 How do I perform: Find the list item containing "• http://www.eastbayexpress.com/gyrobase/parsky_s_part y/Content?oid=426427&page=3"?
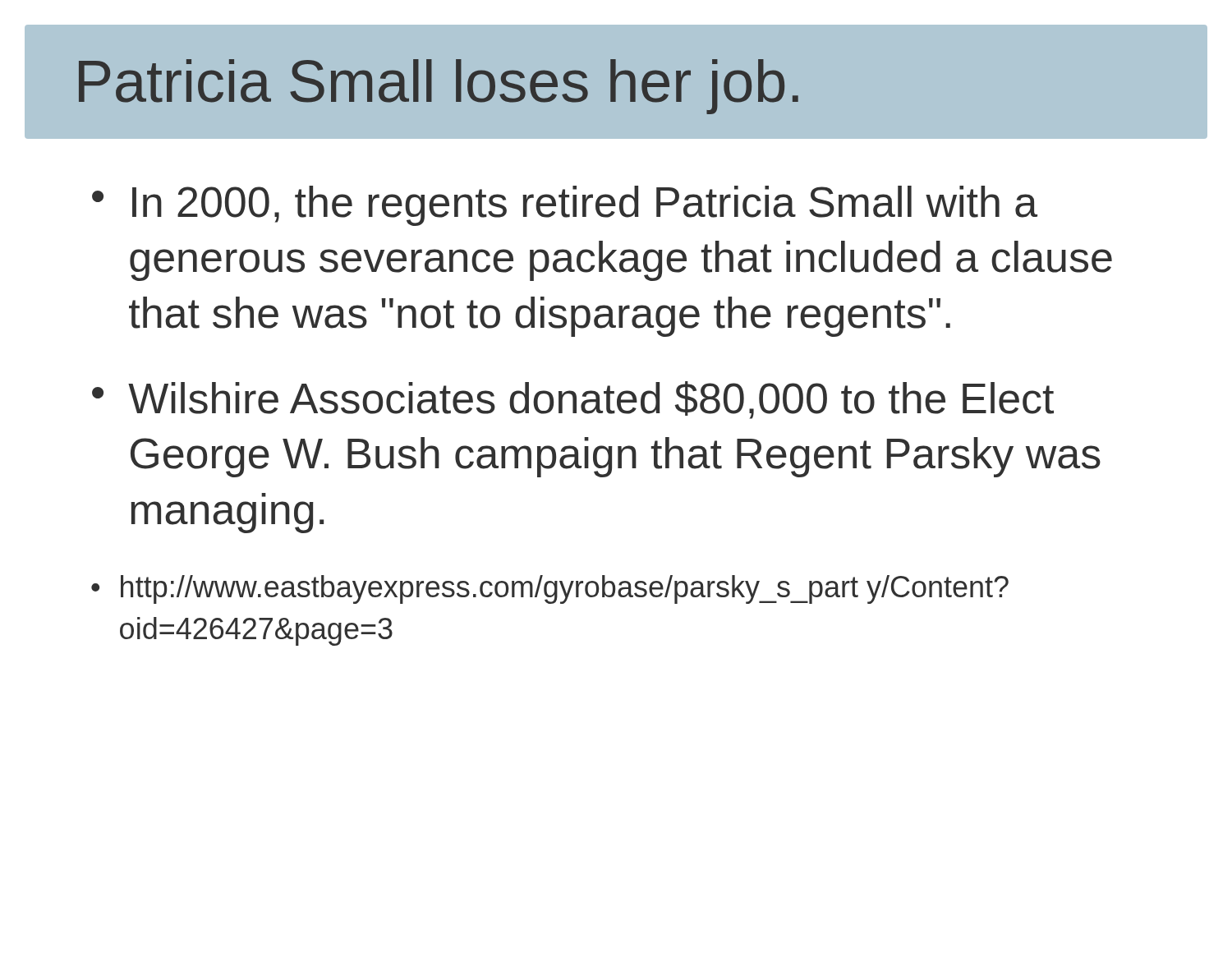tap(624, 609)
